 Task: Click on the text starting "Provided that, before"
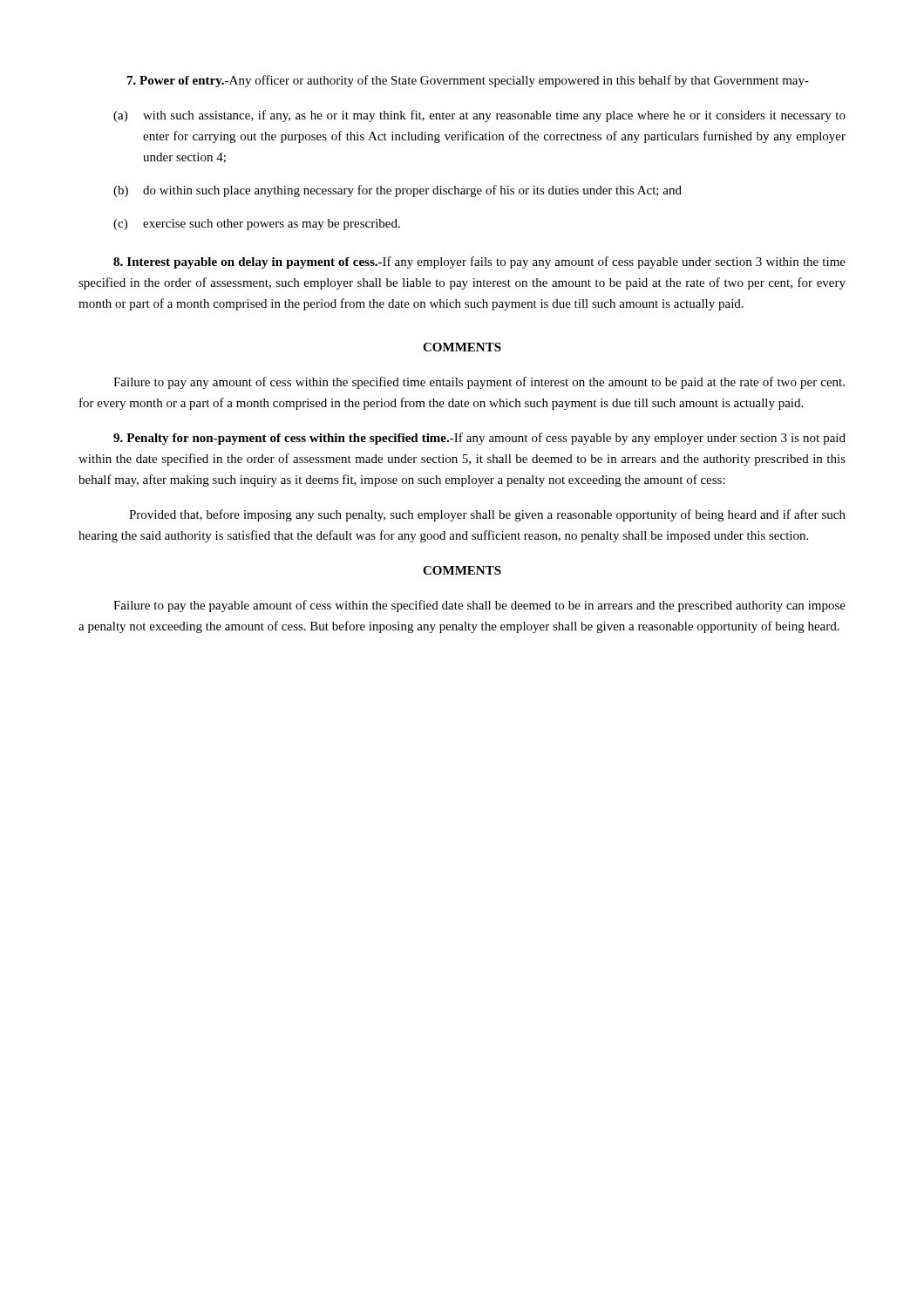462,525
